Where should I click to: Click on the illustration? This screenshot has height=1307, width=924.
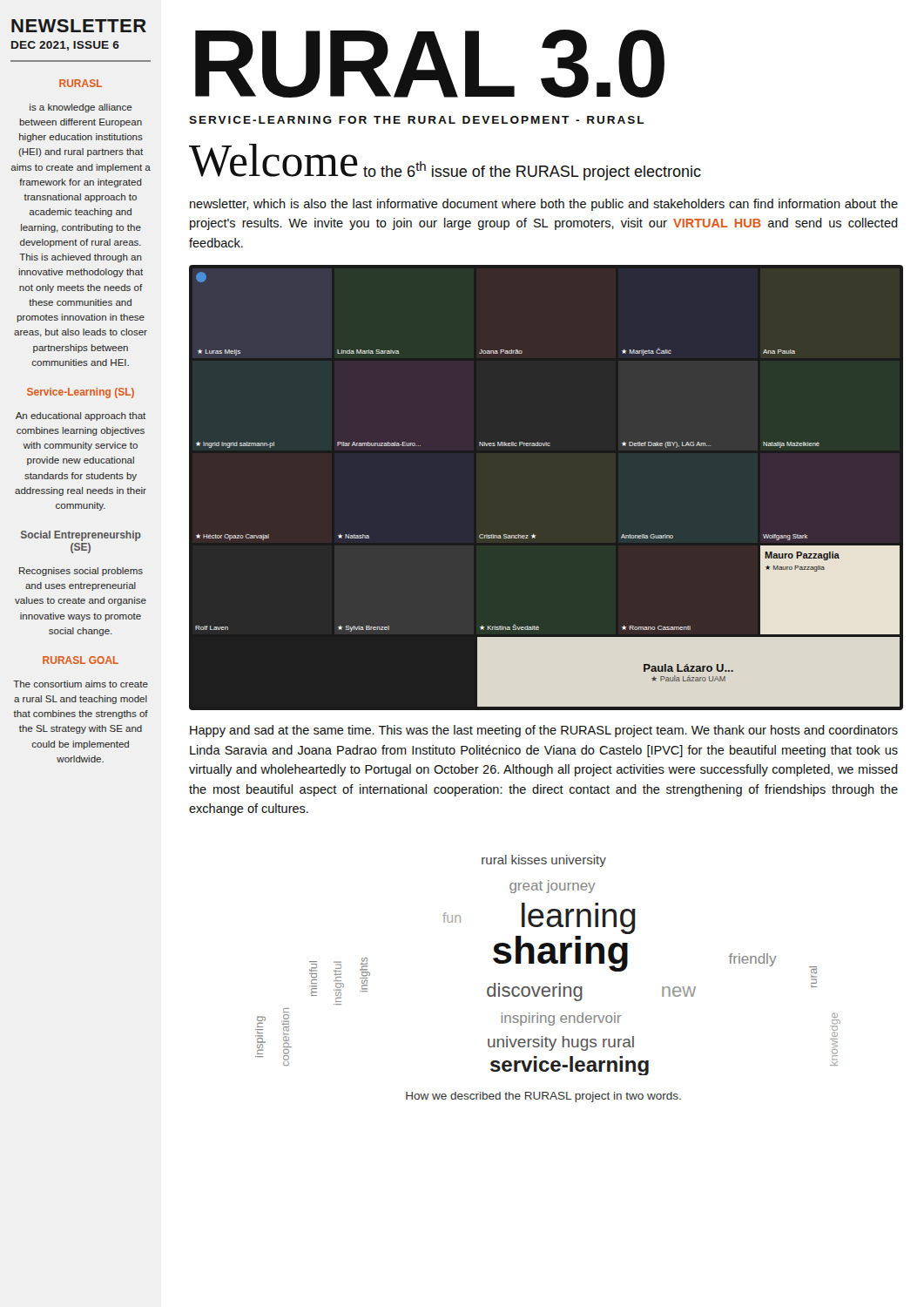point(543,955)
